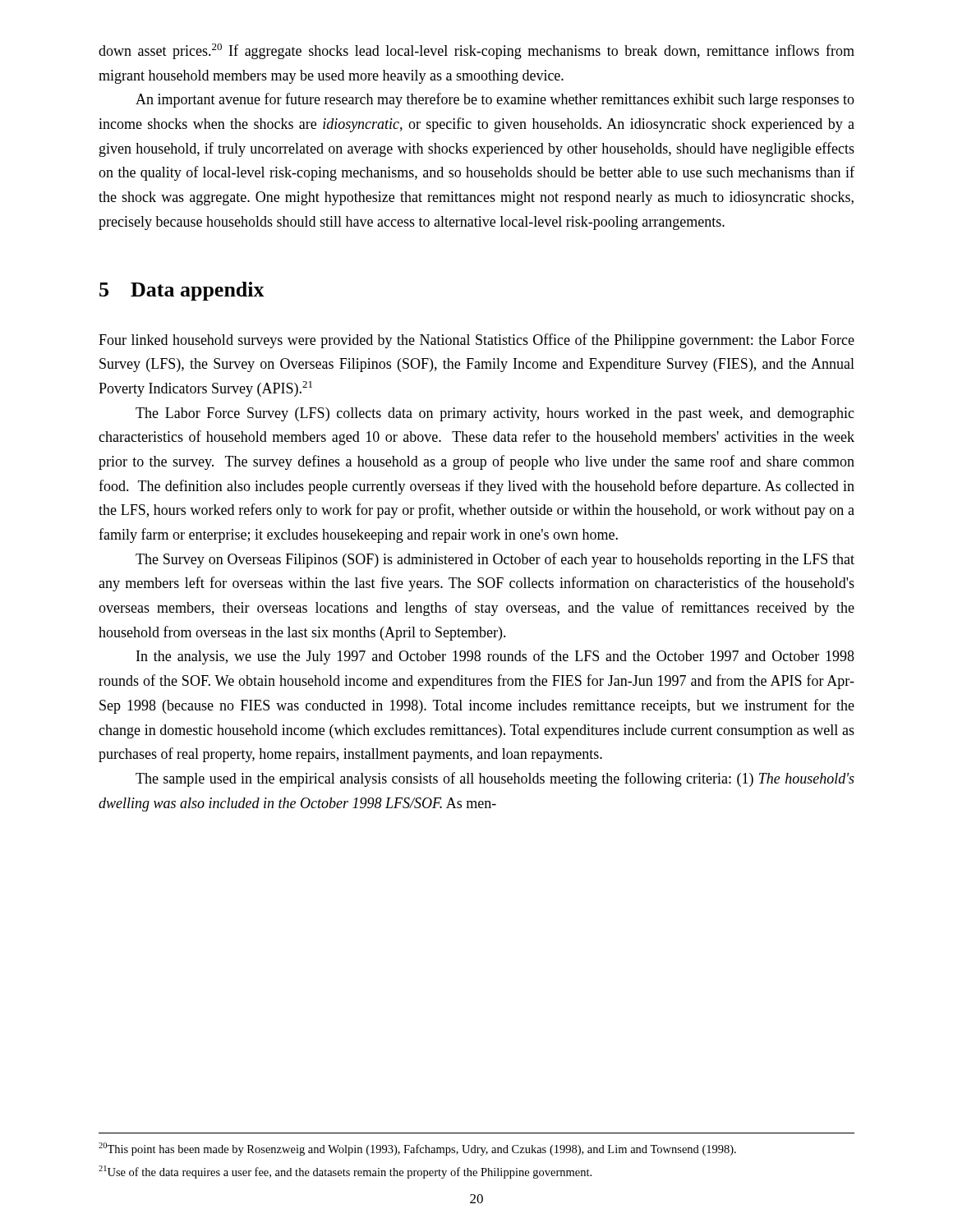
Task: Click on the block starting "5 Data appendix"
Action: click(x=181, y=289)
